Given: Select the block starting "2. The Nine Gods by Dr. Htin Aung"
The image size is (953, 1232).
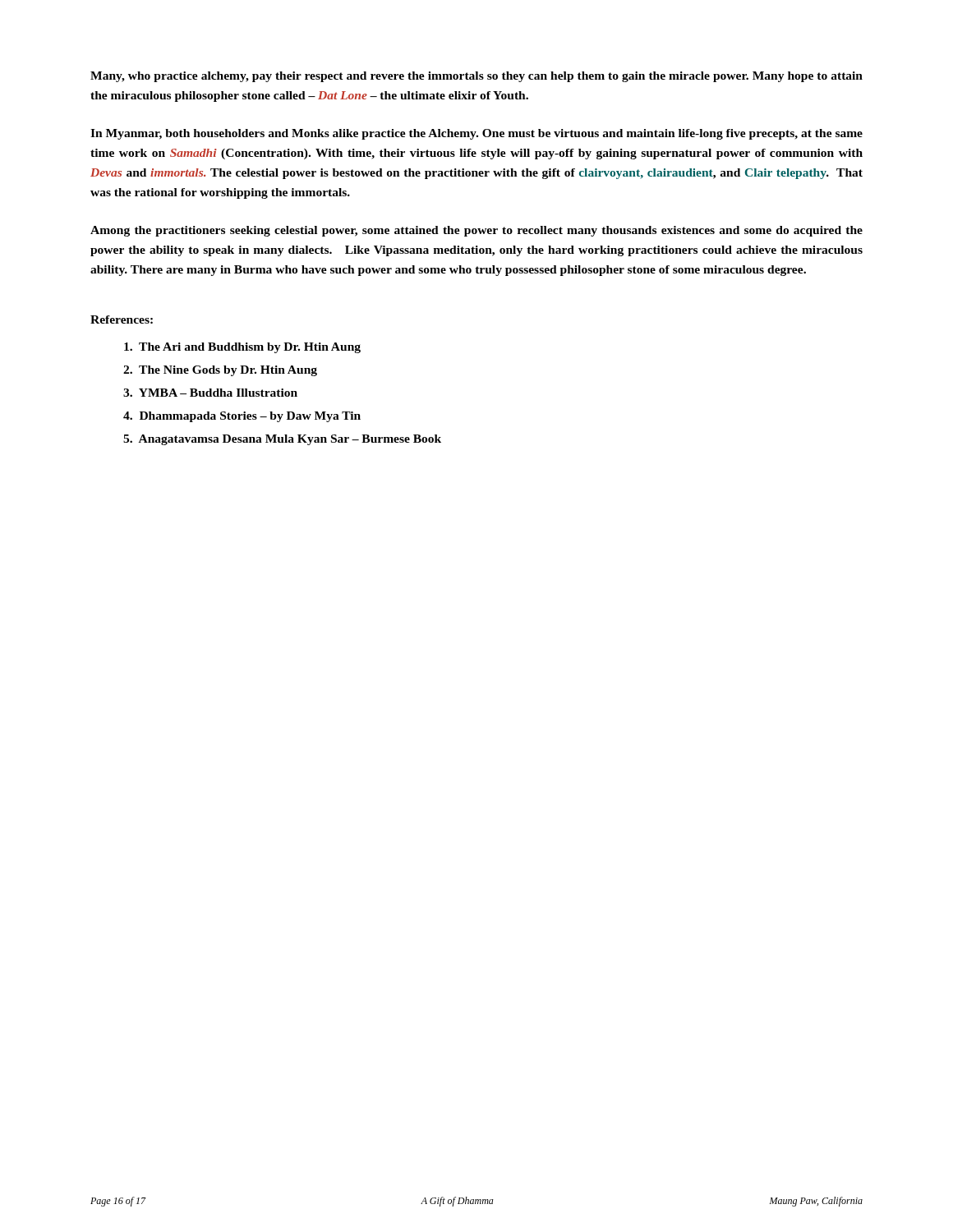Looking at the screenshot, I should [220, 369].
